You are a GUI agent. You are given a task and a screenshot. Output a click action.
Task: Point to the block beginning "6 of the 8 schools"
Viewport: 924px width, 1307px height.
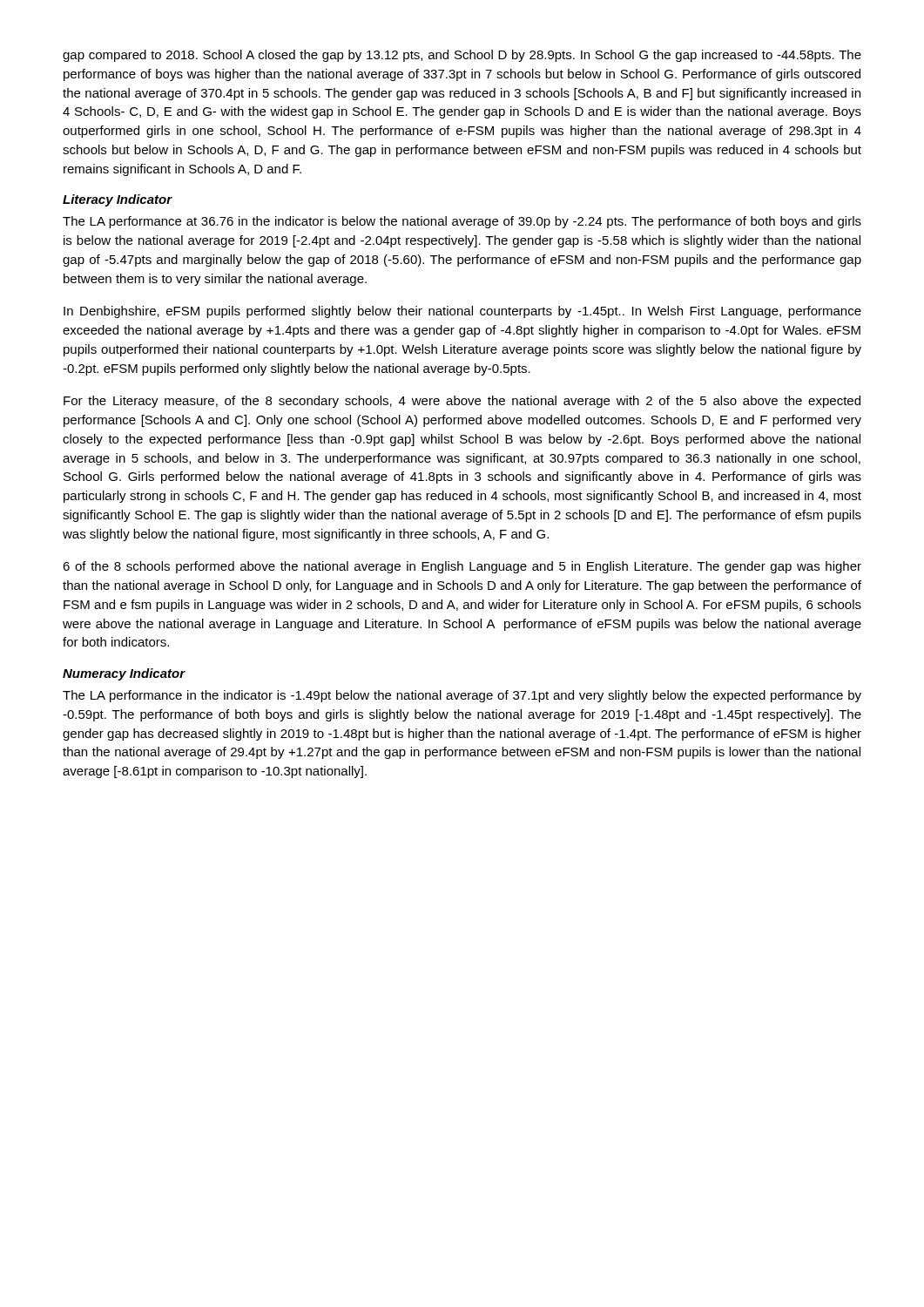tap(462, 604)
